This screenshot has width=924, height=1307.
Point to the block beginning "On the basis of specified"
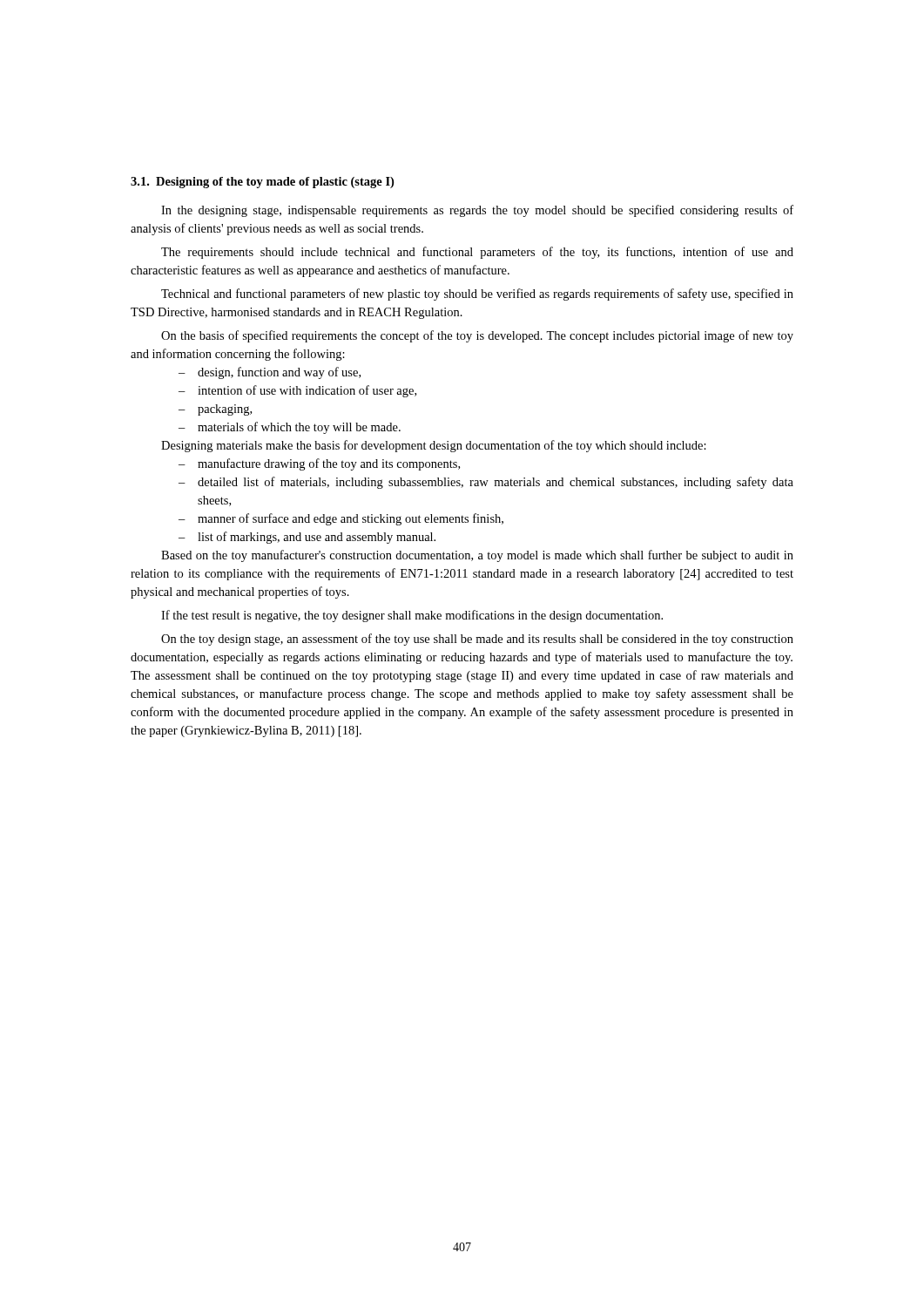pyautogui.click(x=462, y=345)
